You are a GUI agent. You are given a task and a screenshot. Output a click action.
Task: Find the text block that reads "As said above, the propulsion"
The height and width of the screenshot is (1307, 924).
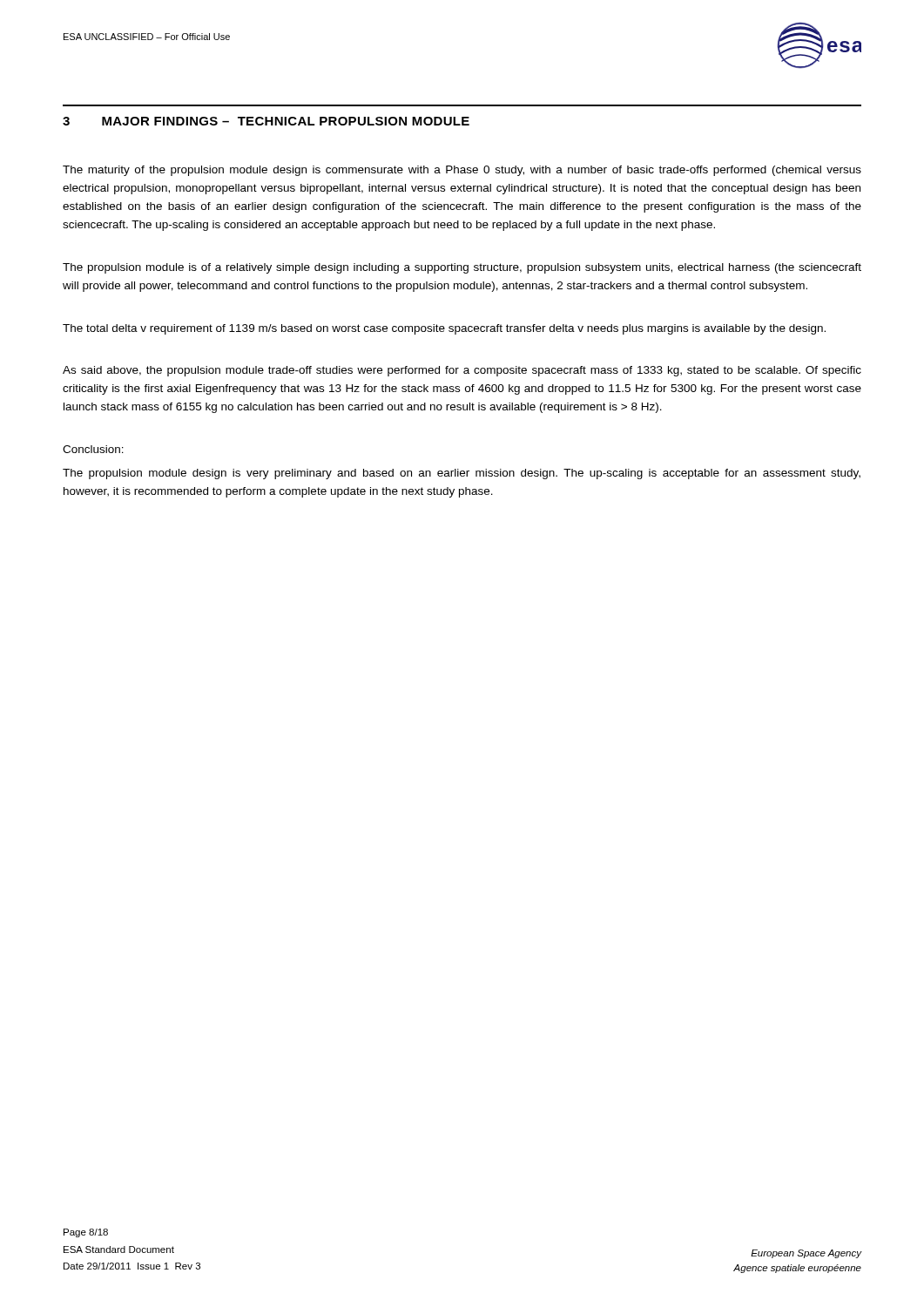[462, 389]
